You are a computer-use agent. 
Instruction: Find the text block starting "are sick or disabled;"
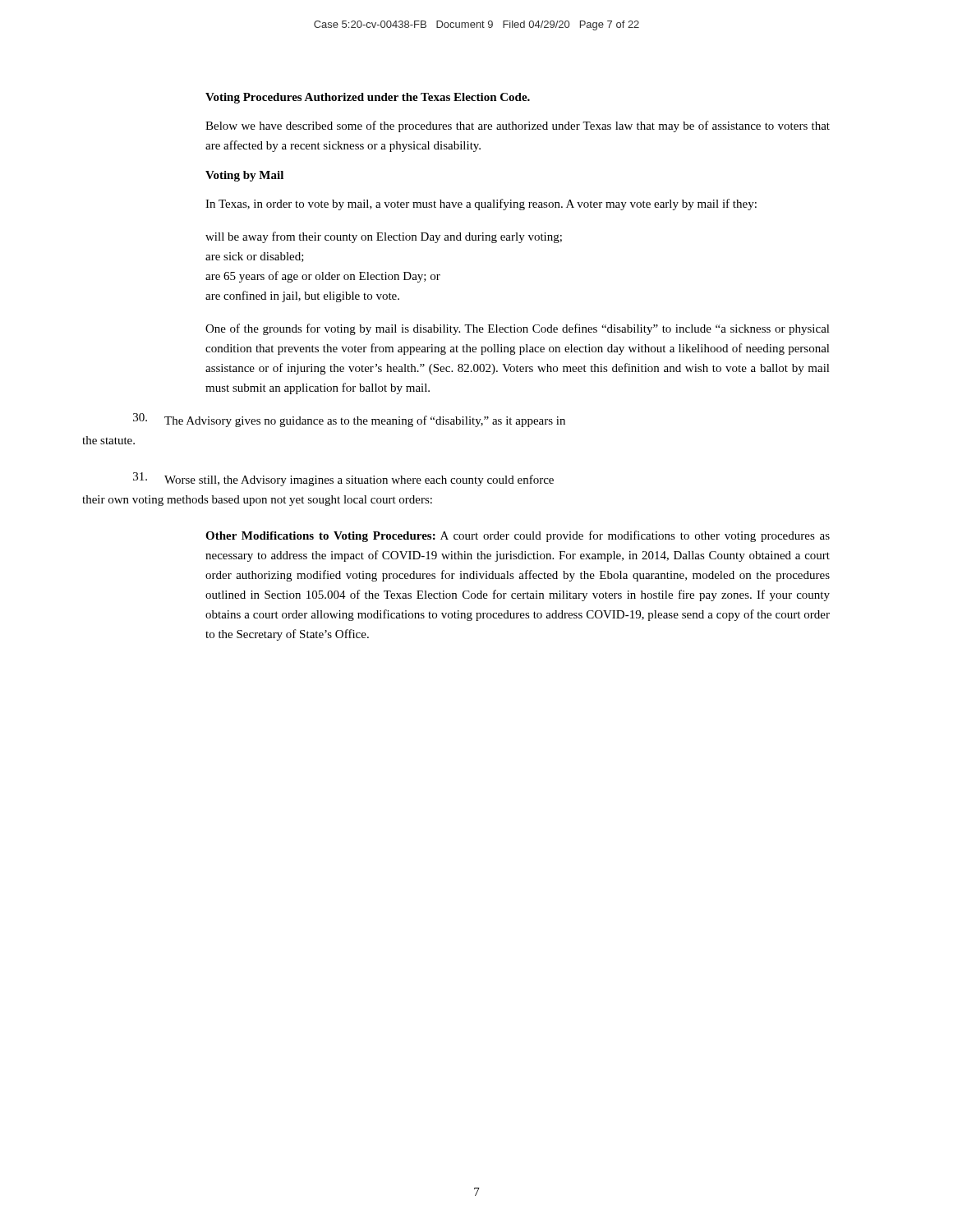pyautogui.click(x=255, y=256)
